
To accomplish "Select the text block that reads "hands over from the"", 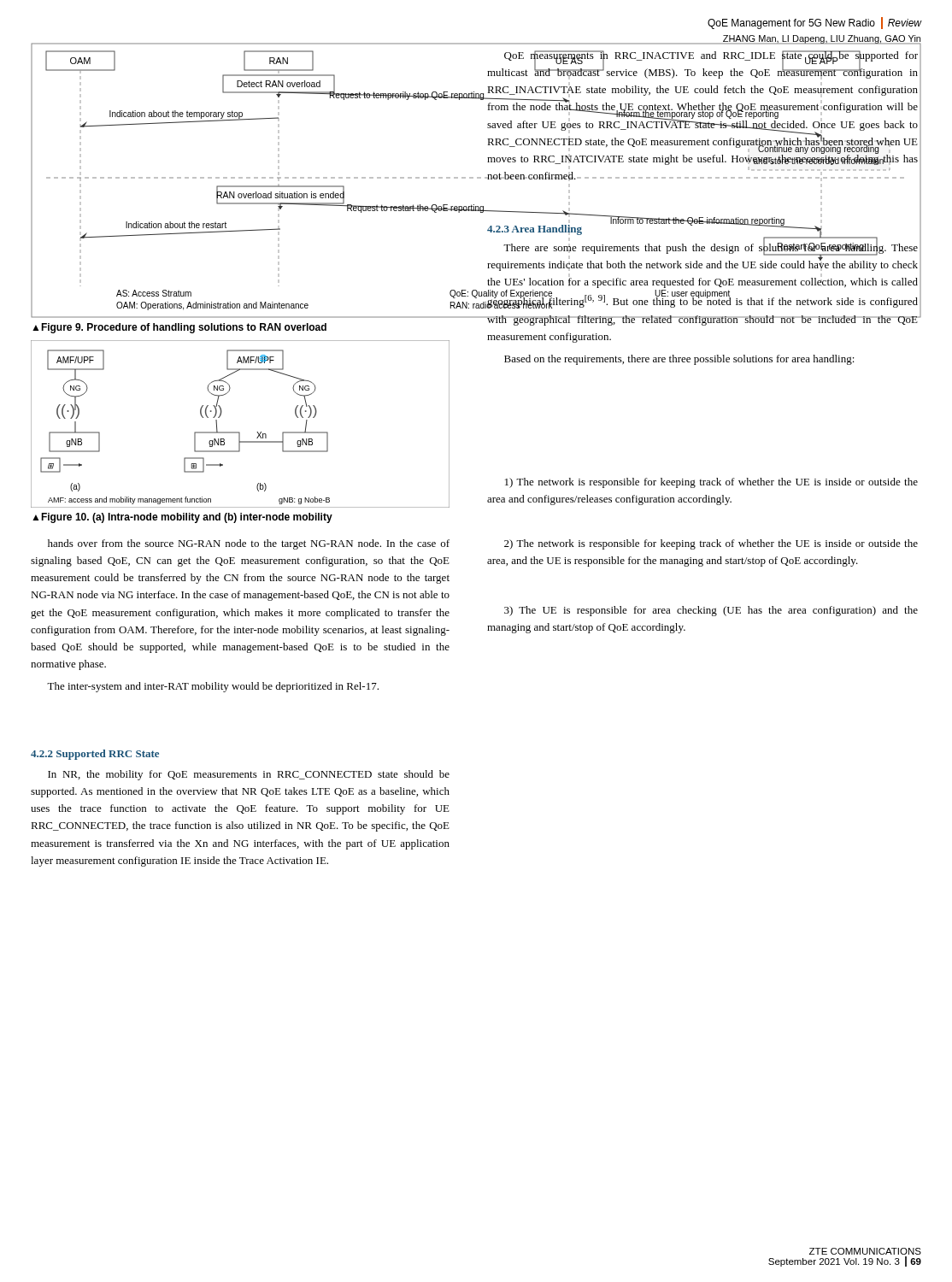I will coord(240,615).
